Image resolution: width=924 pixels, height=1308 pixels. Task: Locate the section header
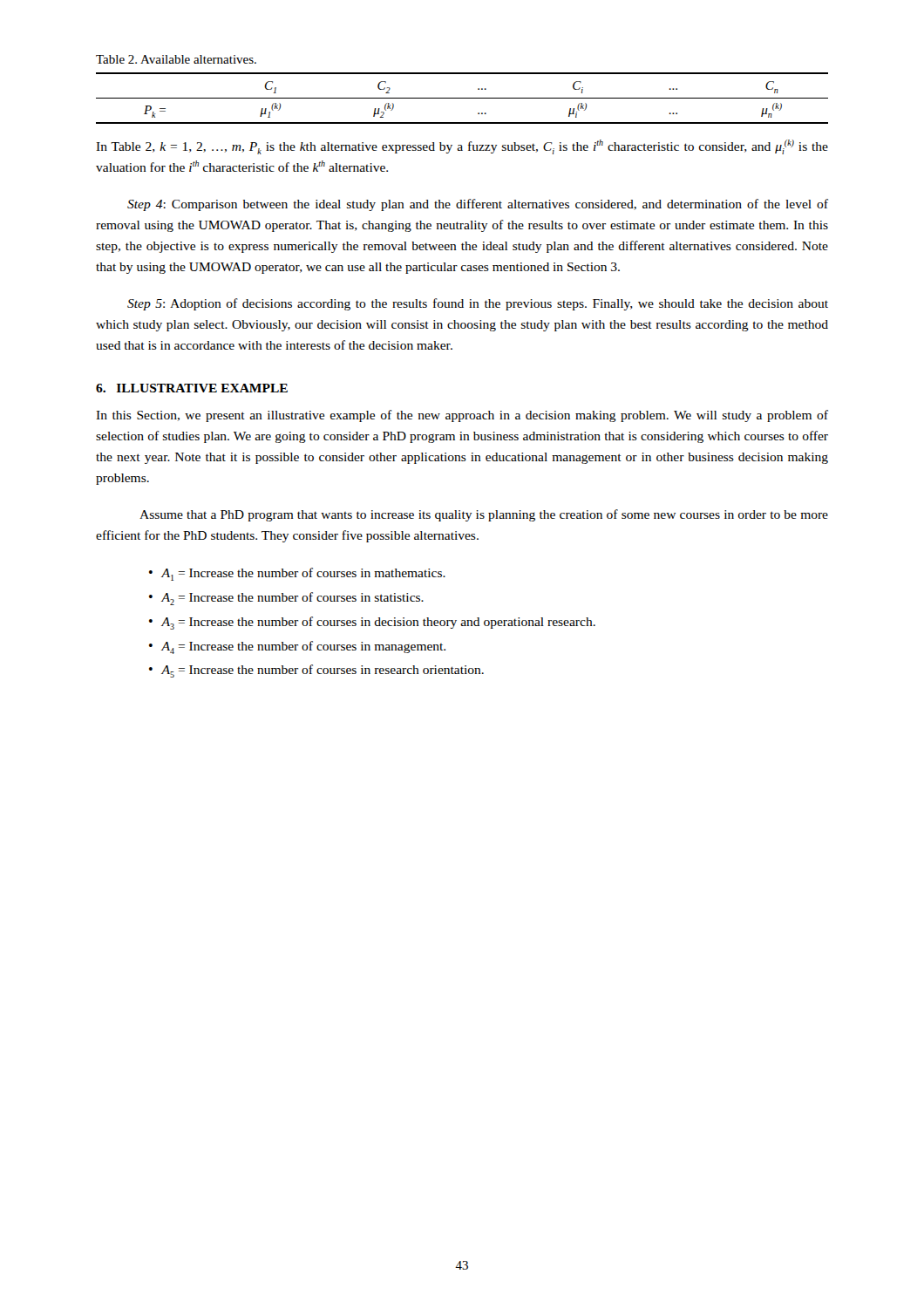click(x=192, y=388)
